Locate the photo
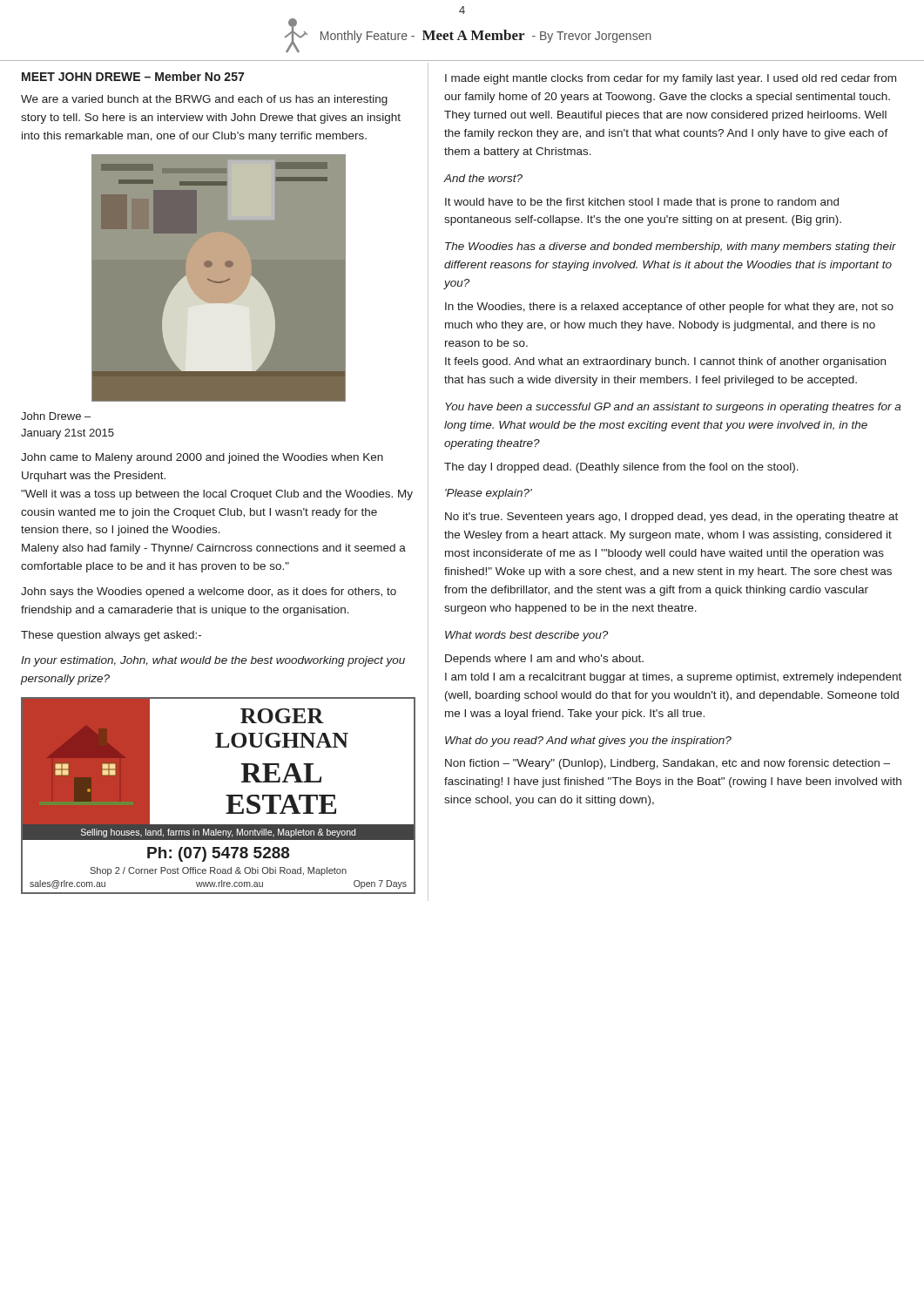924x1307 pixels. [218, 279]
